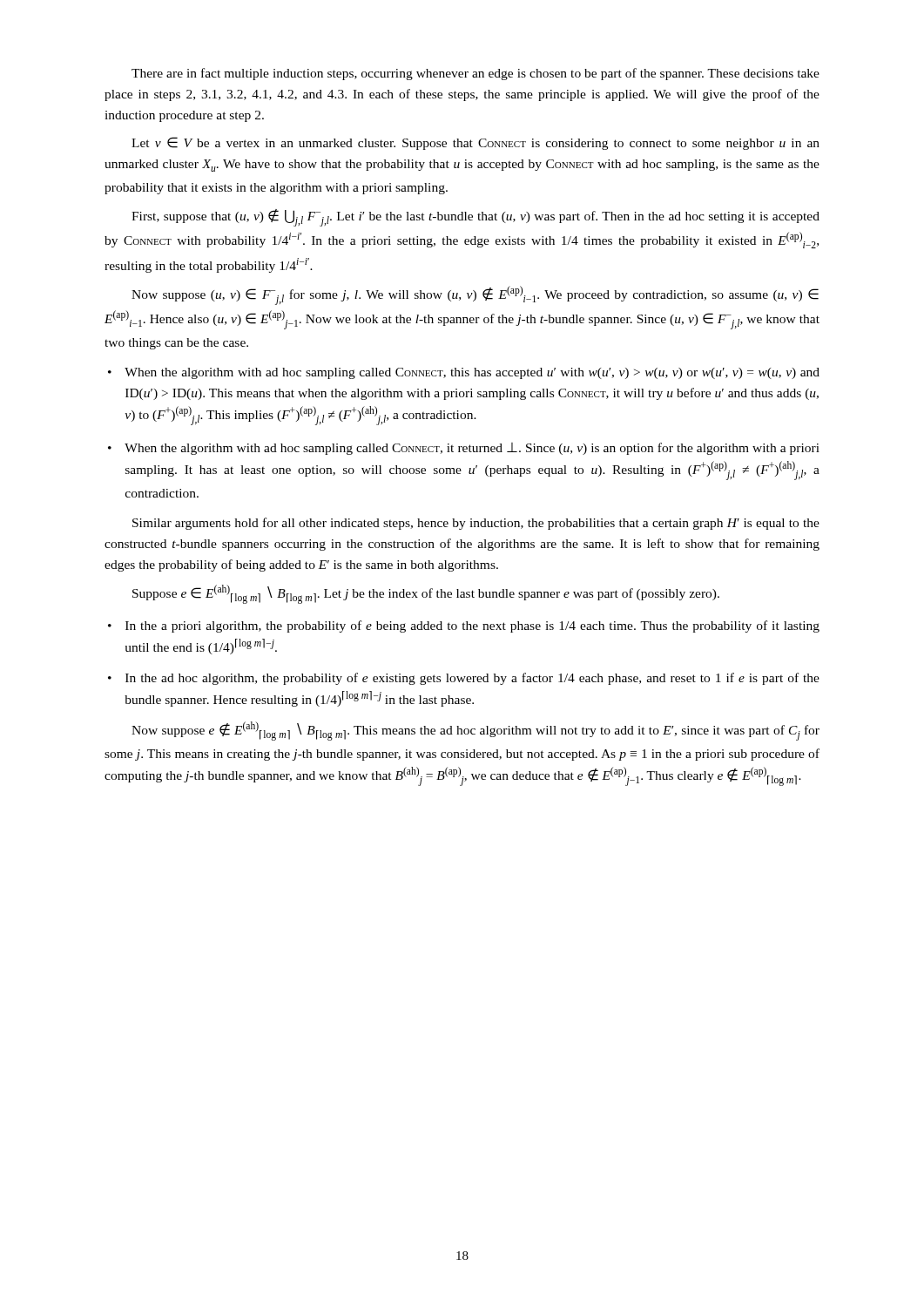Click on the text block containing "Suppose e ∈ E(ah)⌈log m⌉ ∖"
Image resolution: width=924 pixels, height=1307 pixels.
click(462, 594)
